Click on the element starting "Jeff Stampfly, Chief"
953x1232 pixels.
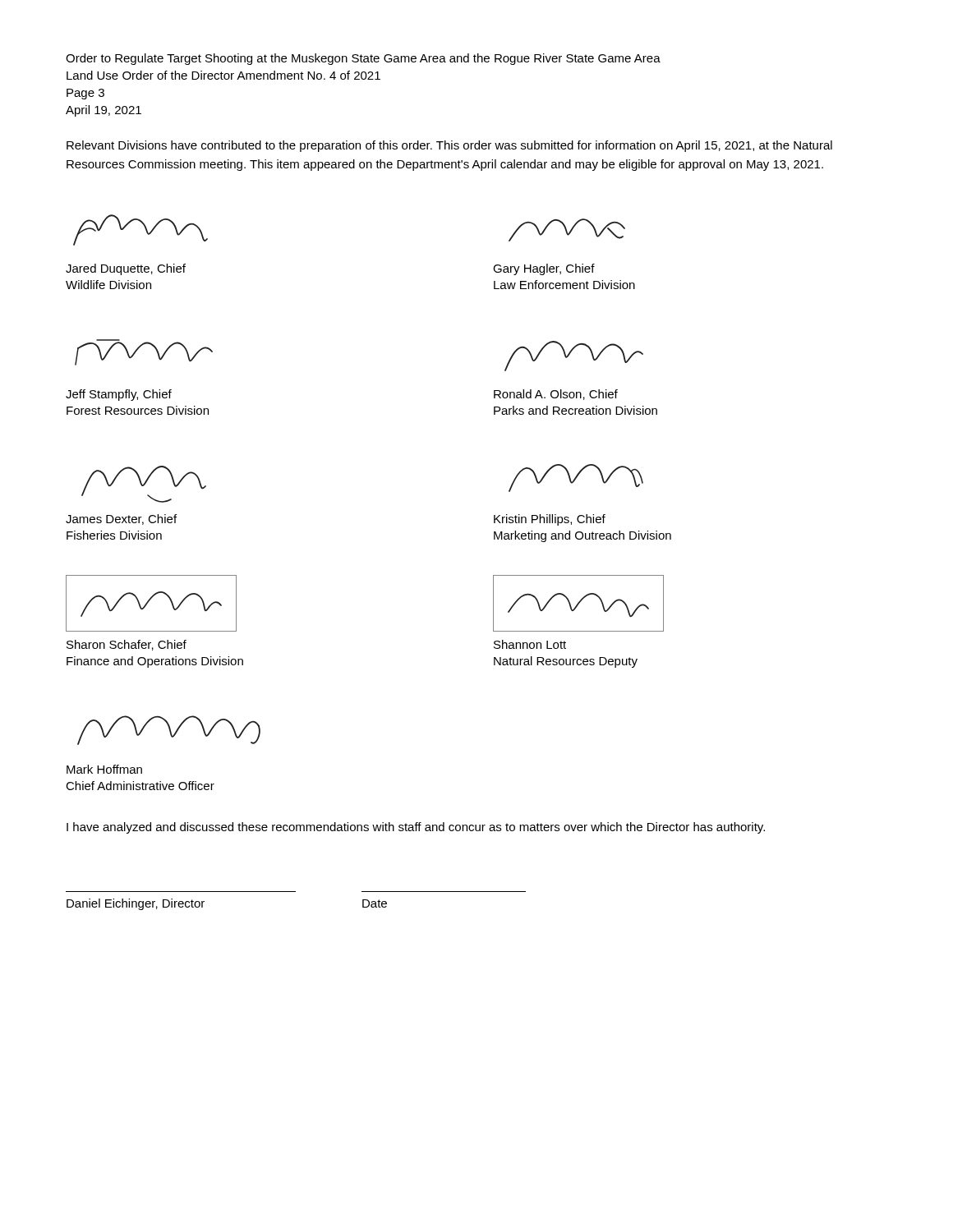point(119,393)
